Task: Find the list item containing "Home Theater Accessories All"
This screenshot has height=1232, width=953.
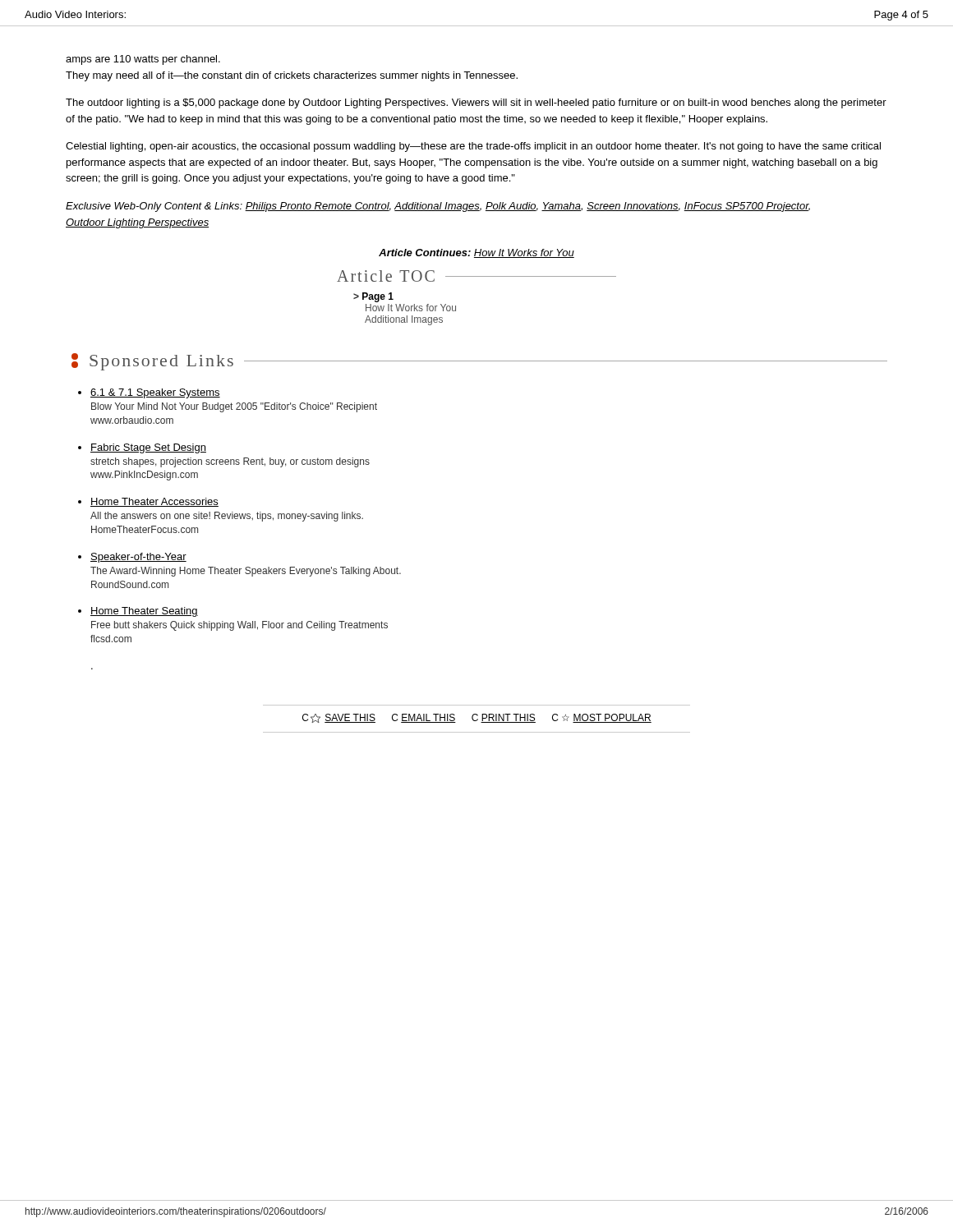Action: click(154, 502)
